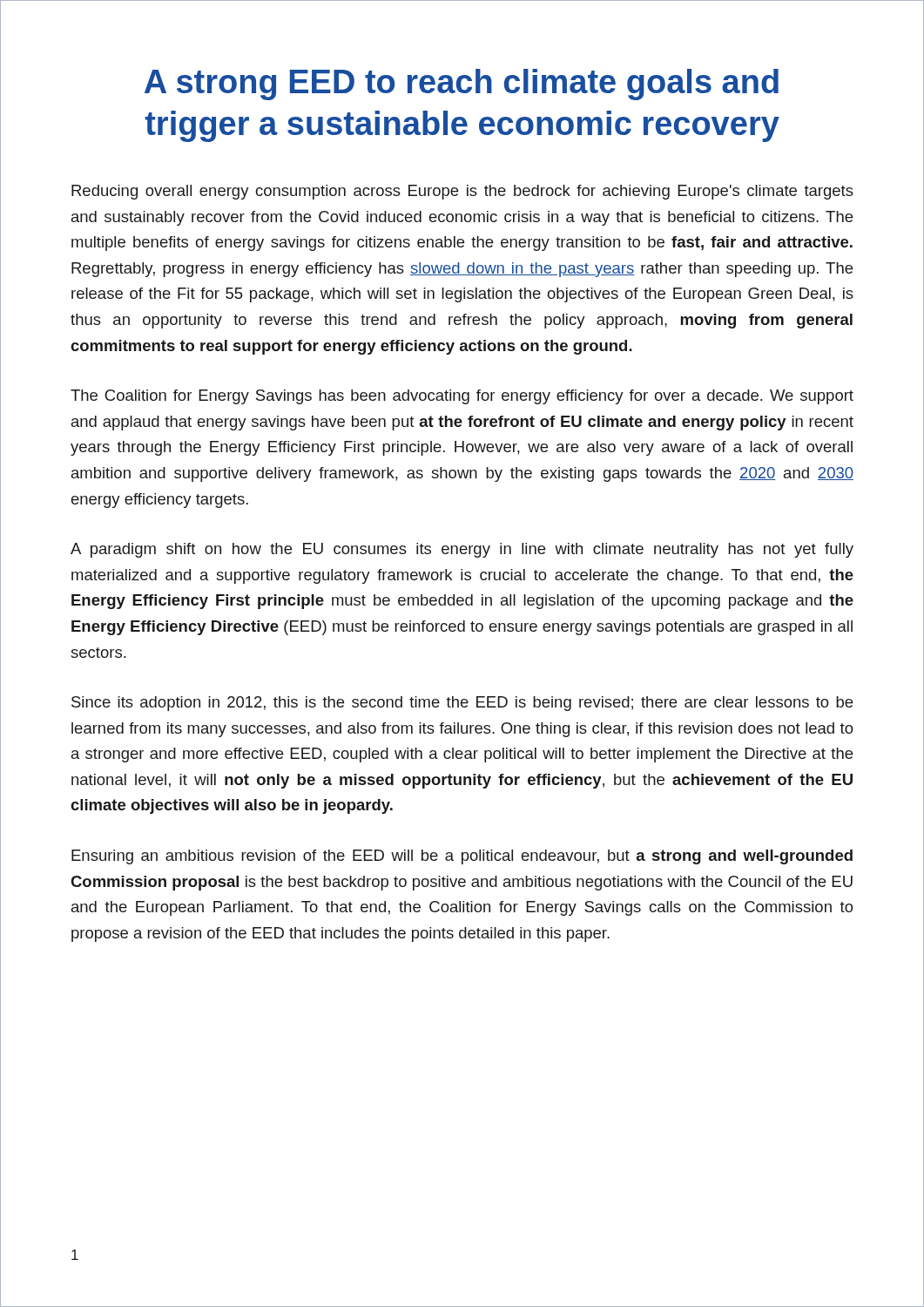
Task: Select the text block starting "The Coalition for Energy"
Action: (x=462, y=447)
